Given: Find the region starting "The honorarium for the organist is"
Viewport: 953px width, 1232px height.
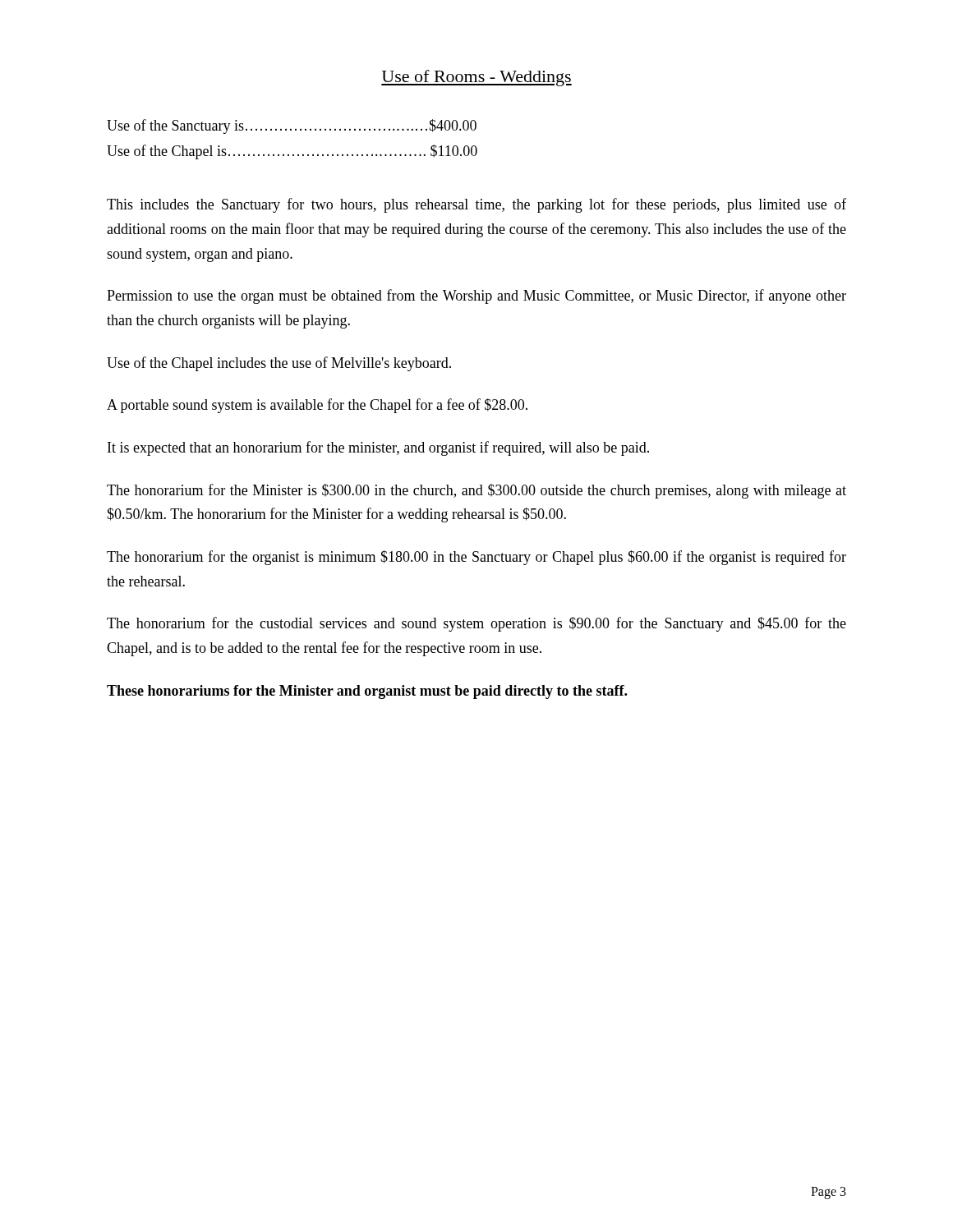Looking at the screenshot, I should click(476, 569).
